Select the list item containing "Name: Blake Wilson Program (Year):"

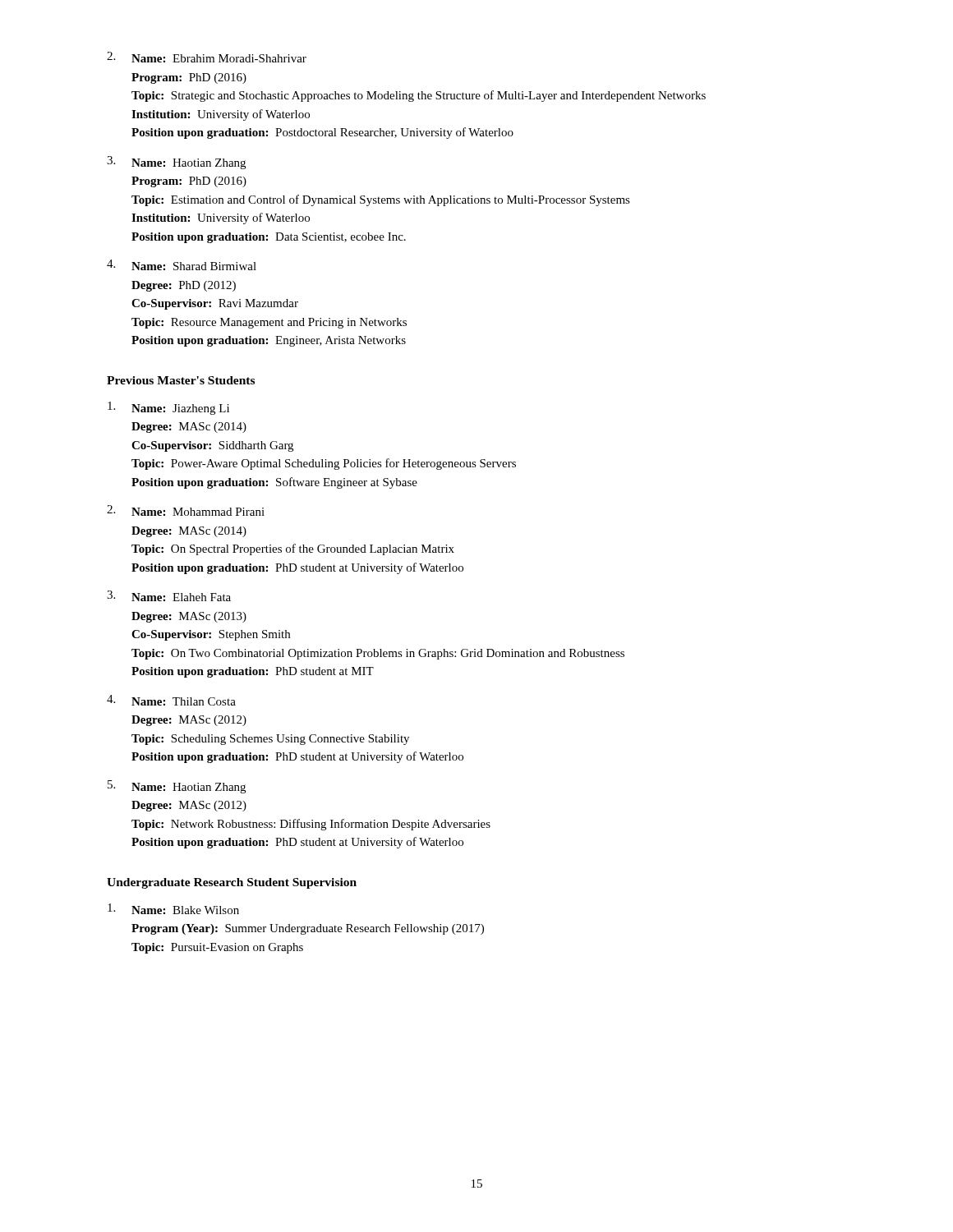(x=476, y=928)
